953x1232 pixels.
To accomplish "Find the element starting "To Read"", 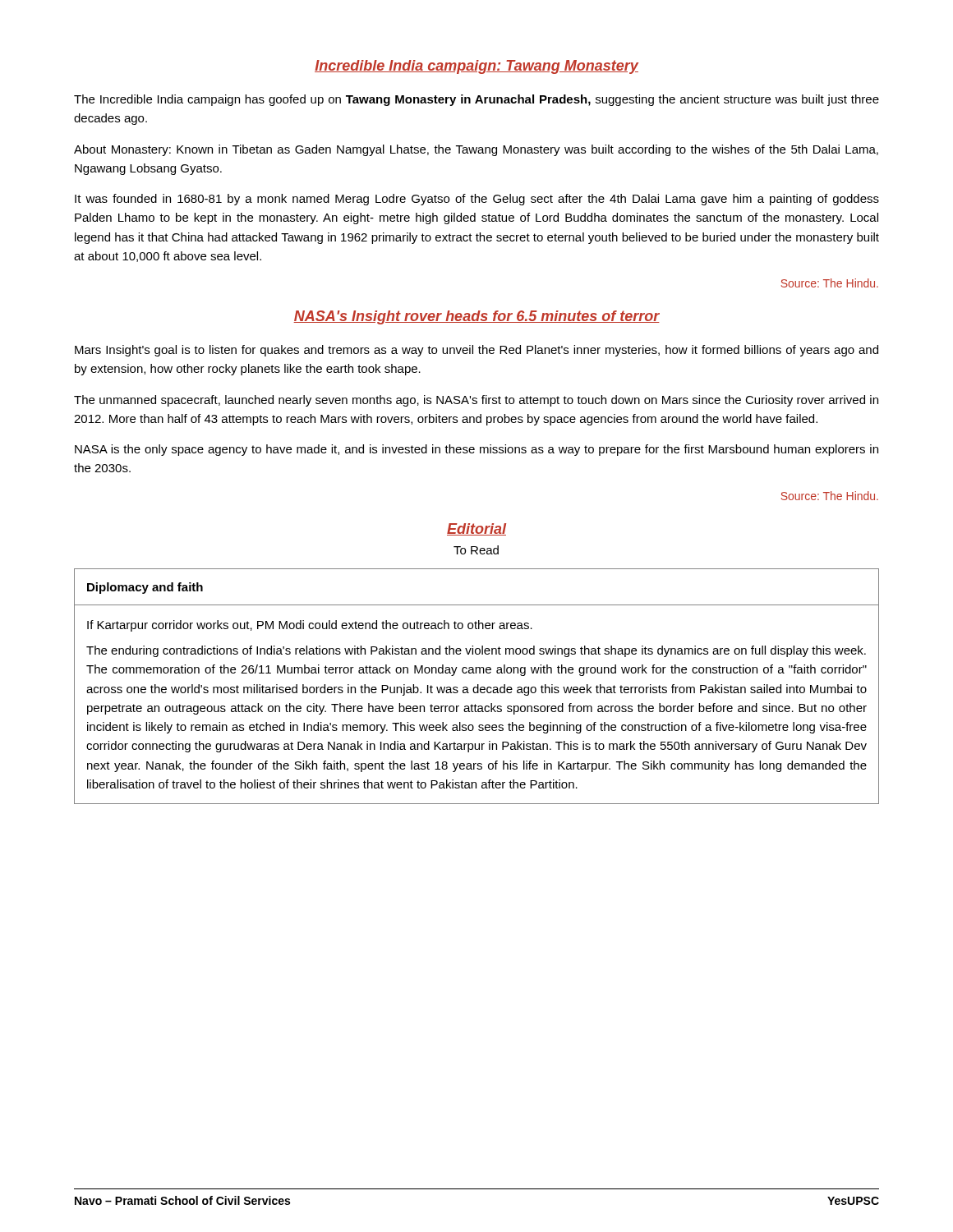I will pos(476,549).
